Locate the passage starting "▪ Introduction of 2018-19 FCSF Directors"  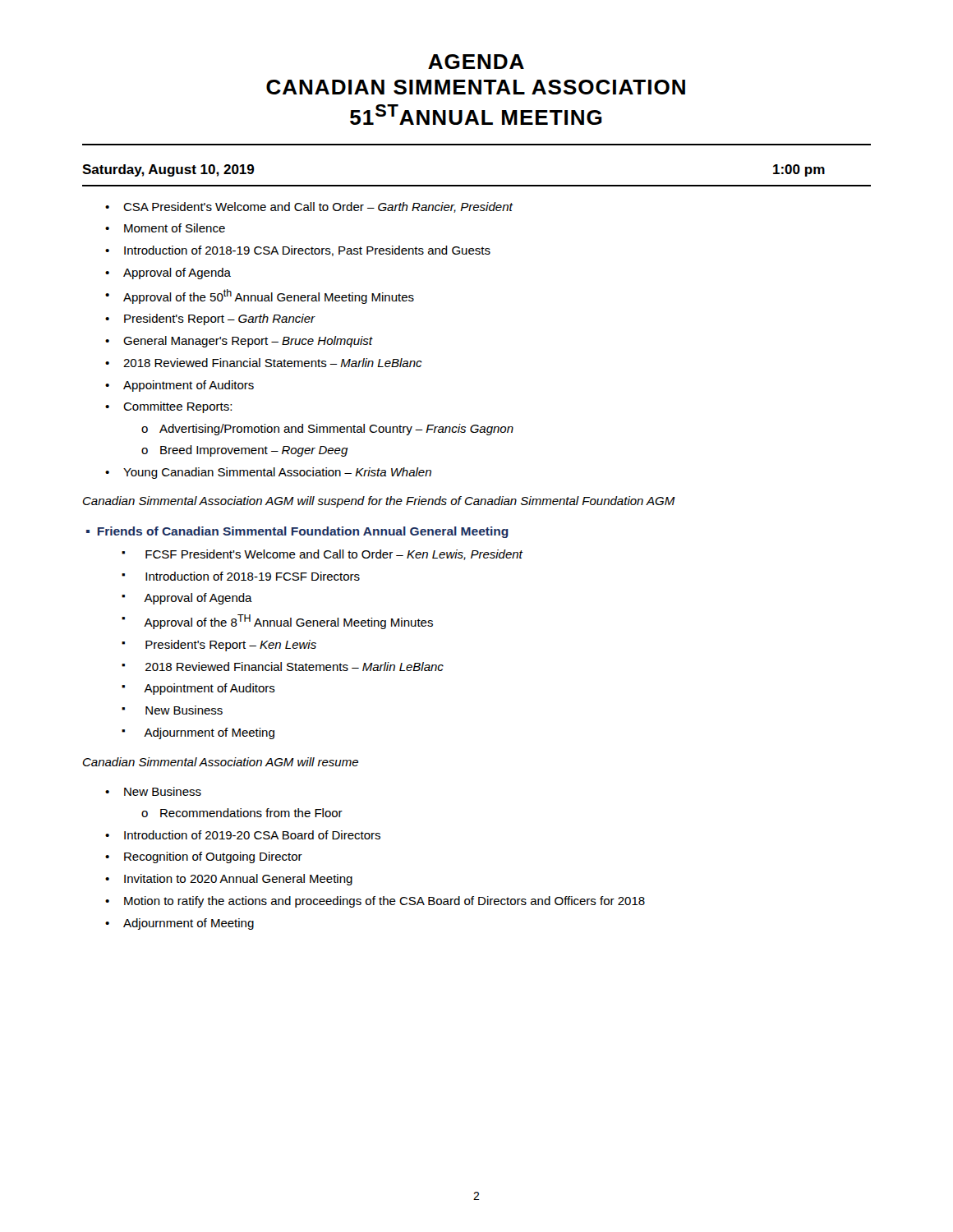pos(241,576)
